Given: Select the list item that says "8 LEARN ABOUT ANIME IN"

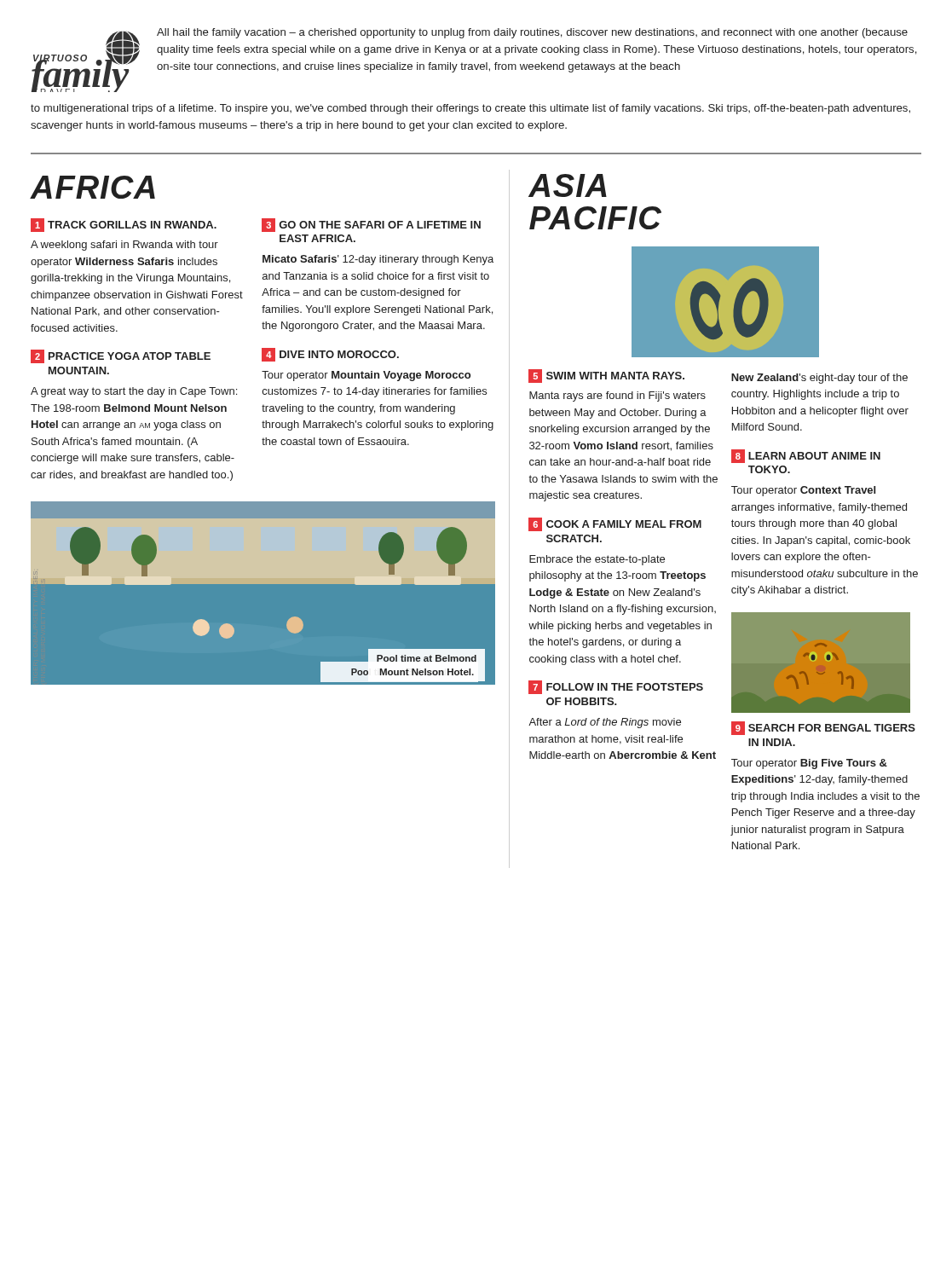Looking at the screenshot, I should [826, 524].
